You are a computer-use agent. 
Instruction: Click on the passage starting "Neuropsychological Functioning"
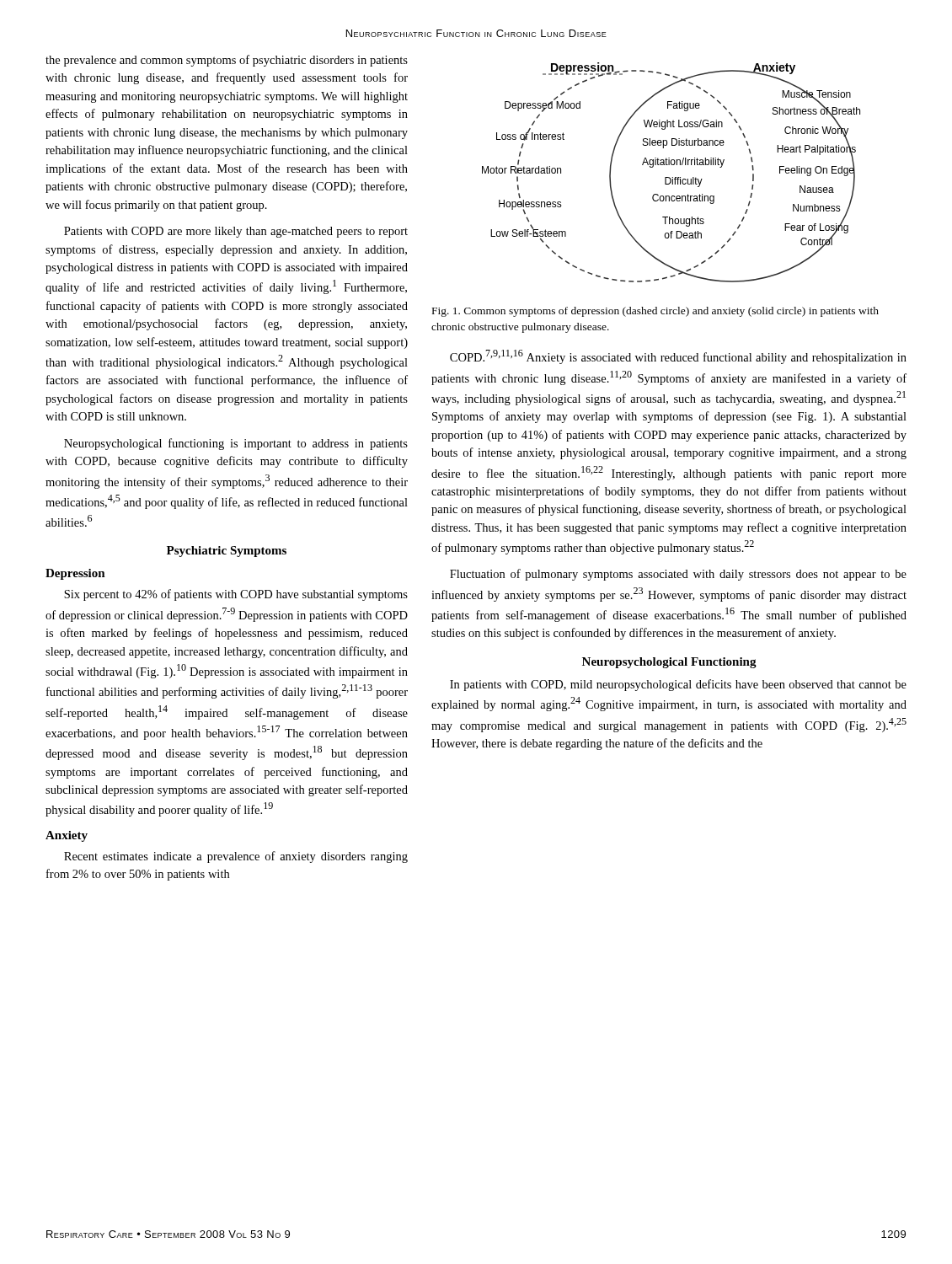point(669,661)
